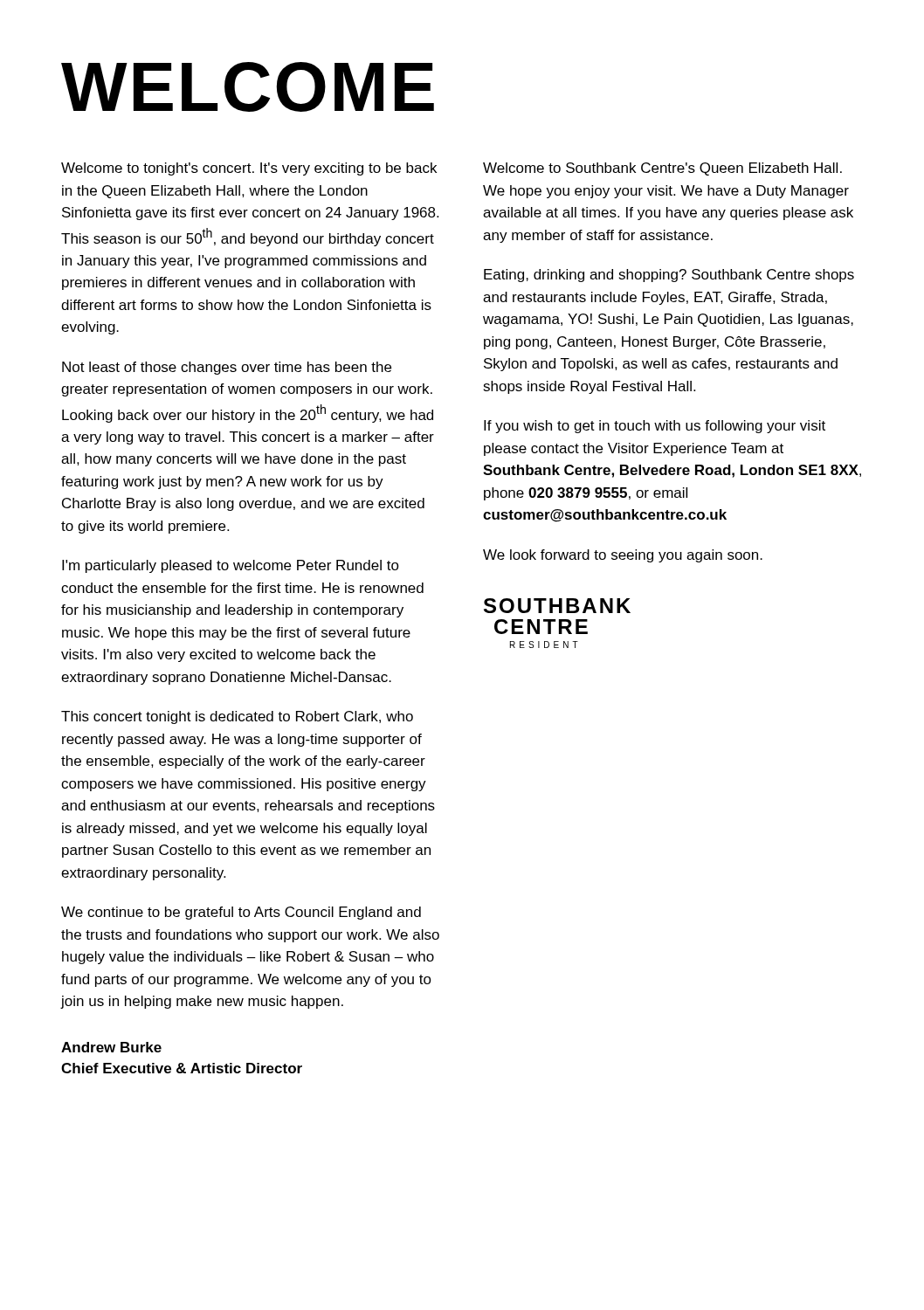
Task: Find the text starting "This concert tonight is dedicated to Robert"
Action: (248, 795)
